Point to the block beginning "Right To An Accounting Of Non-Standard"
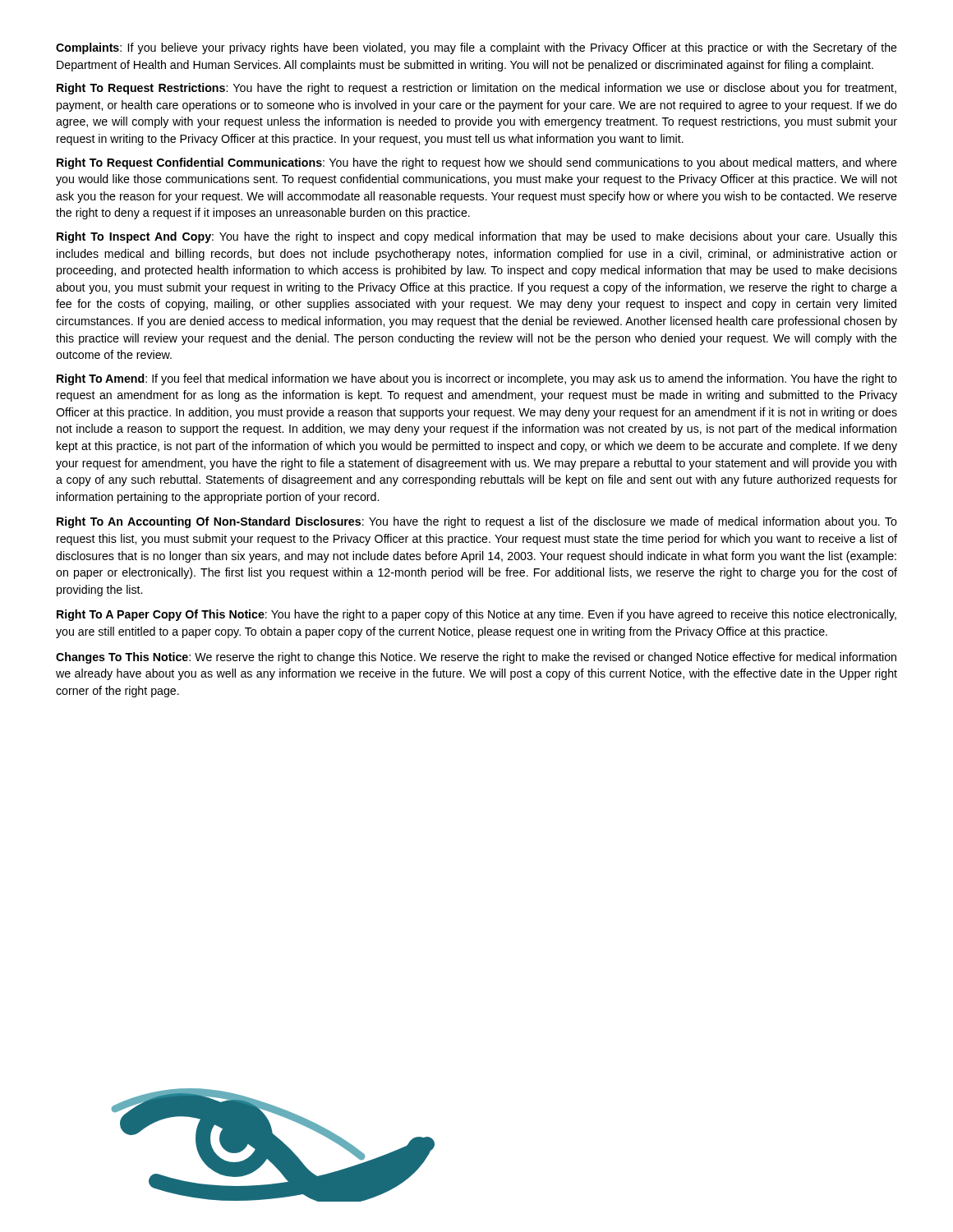The width and height of the screenshot is (953, 1232). [476, 556]
